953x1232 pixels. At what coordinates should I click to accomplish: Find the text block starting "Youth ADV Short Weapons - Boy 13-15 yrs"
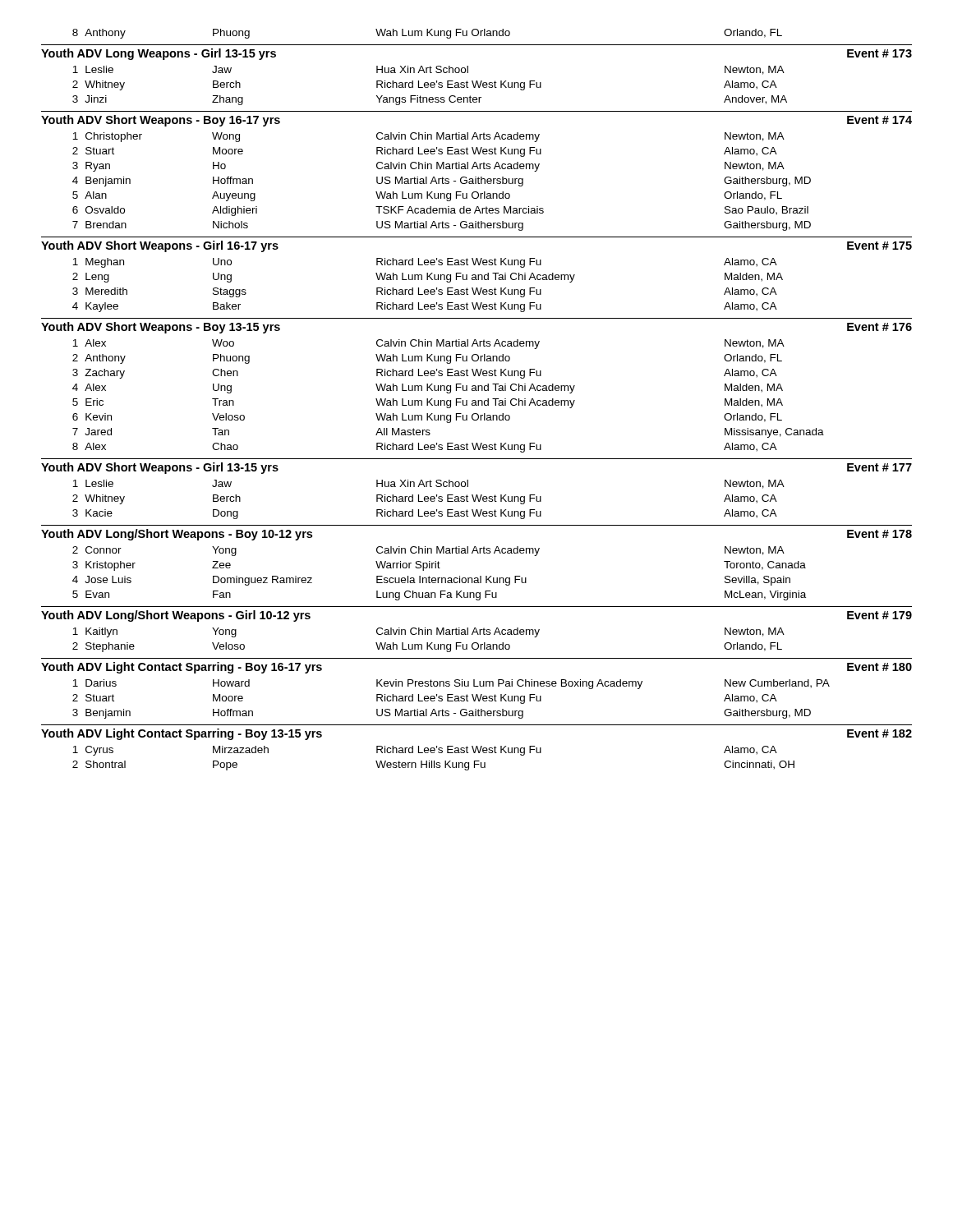point(476,326)
